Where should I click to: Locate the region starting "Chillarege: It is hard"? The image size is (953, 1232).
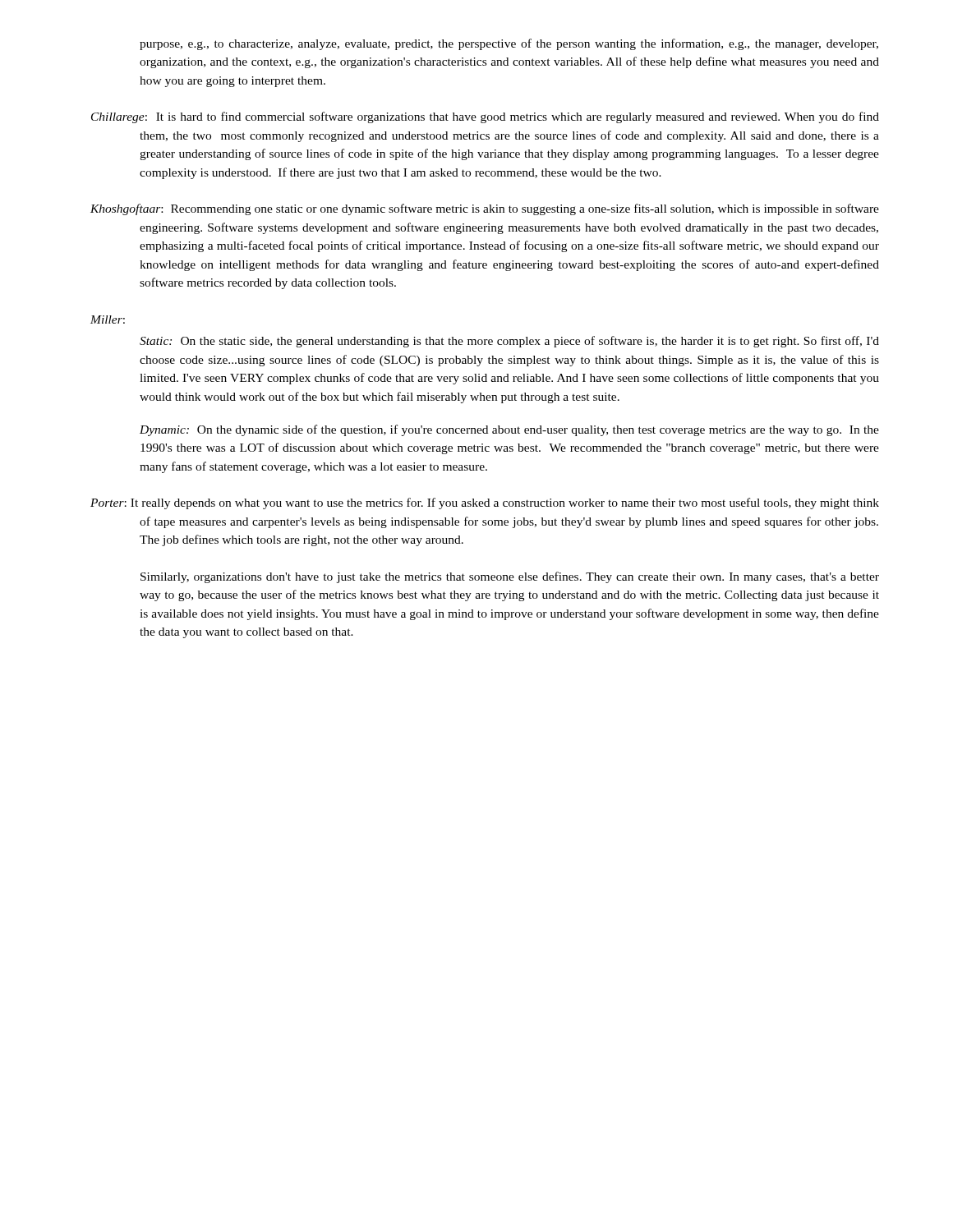point(485,145)
